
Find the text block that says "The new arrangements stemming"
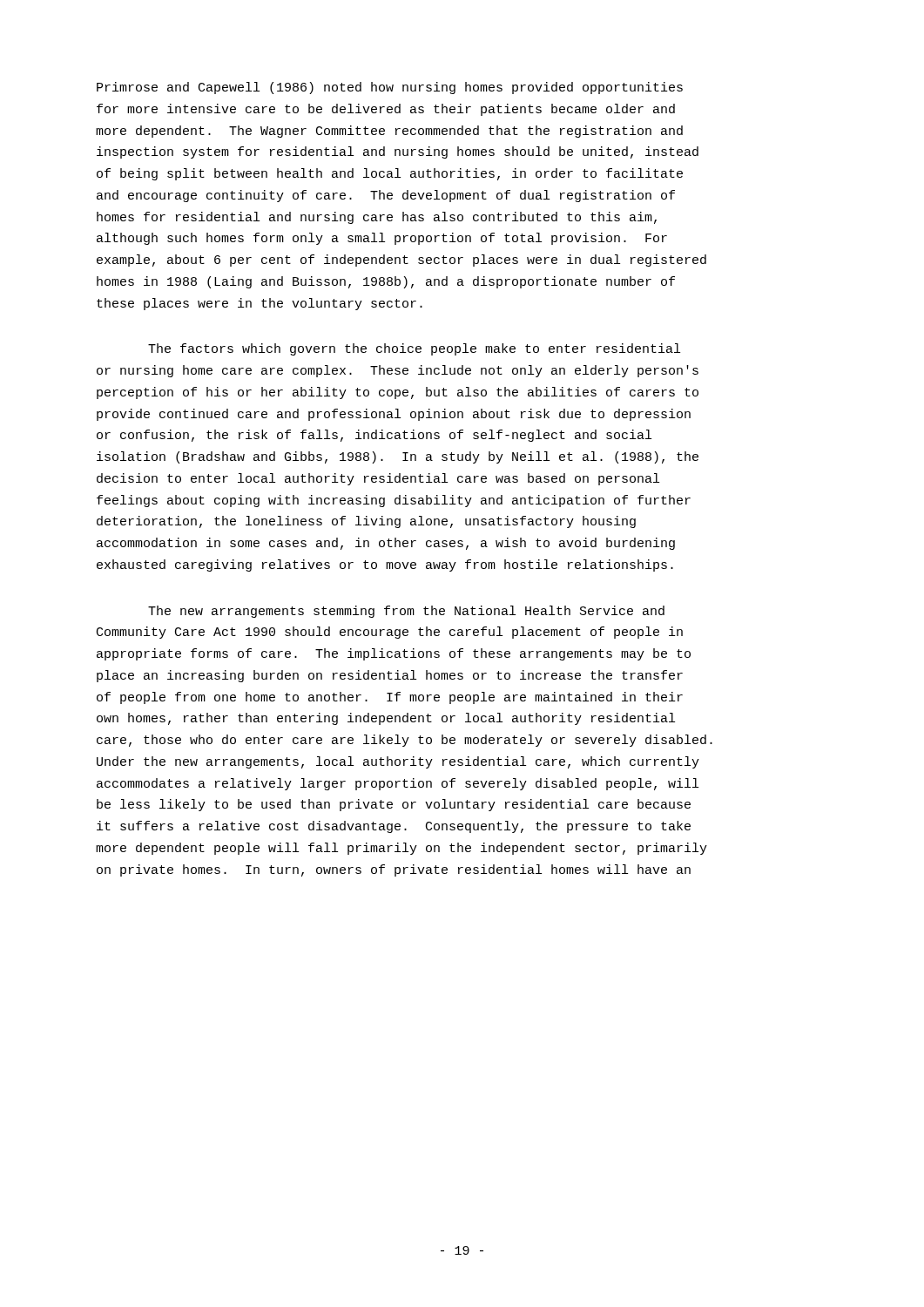pos(405,741)
